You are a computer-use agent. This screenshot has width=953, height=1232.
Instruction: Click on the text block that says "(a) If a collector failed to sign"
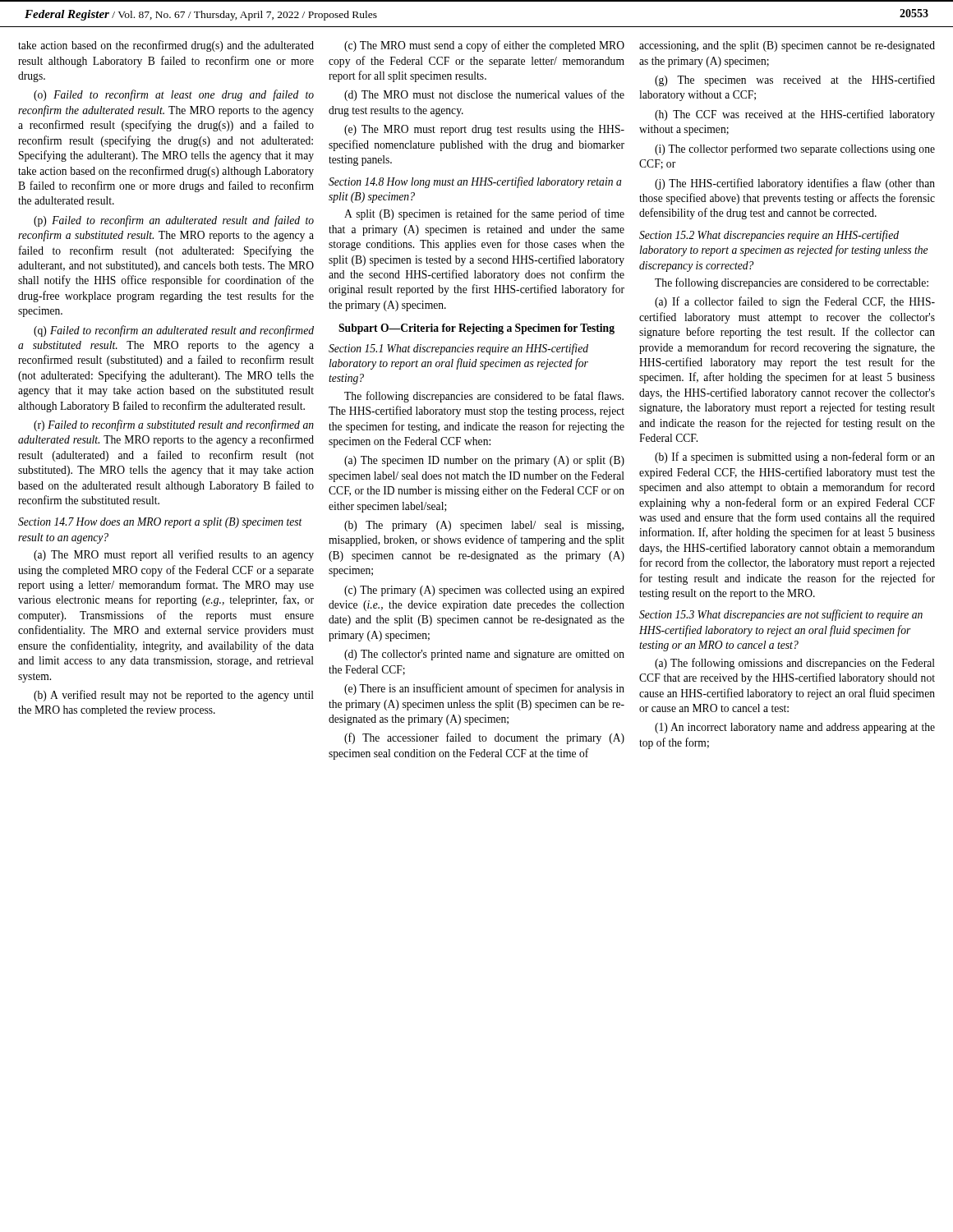click(787, 371)
